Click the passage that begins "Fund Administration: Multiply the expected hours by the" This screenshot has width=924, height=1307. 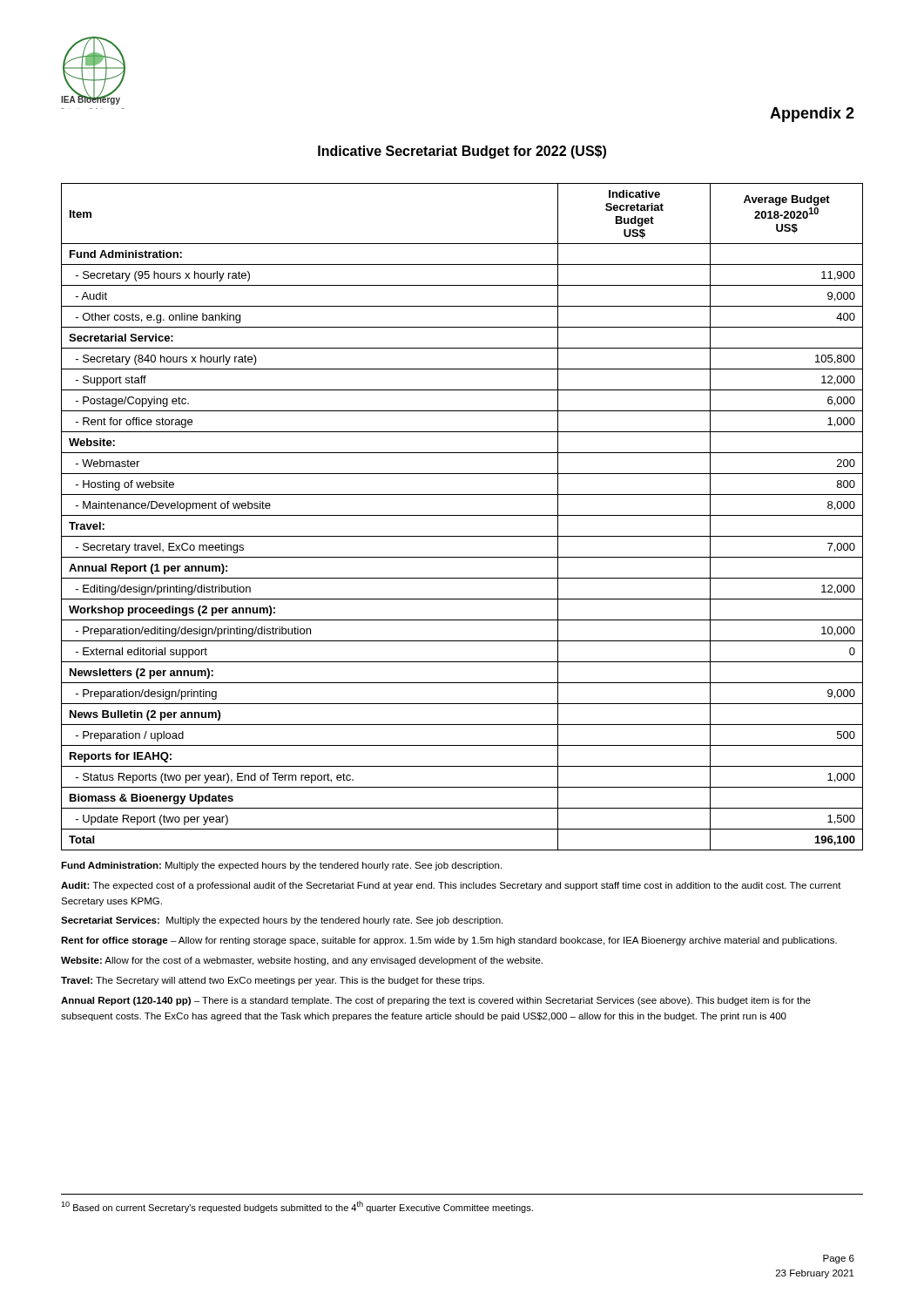tap(462, 941)
